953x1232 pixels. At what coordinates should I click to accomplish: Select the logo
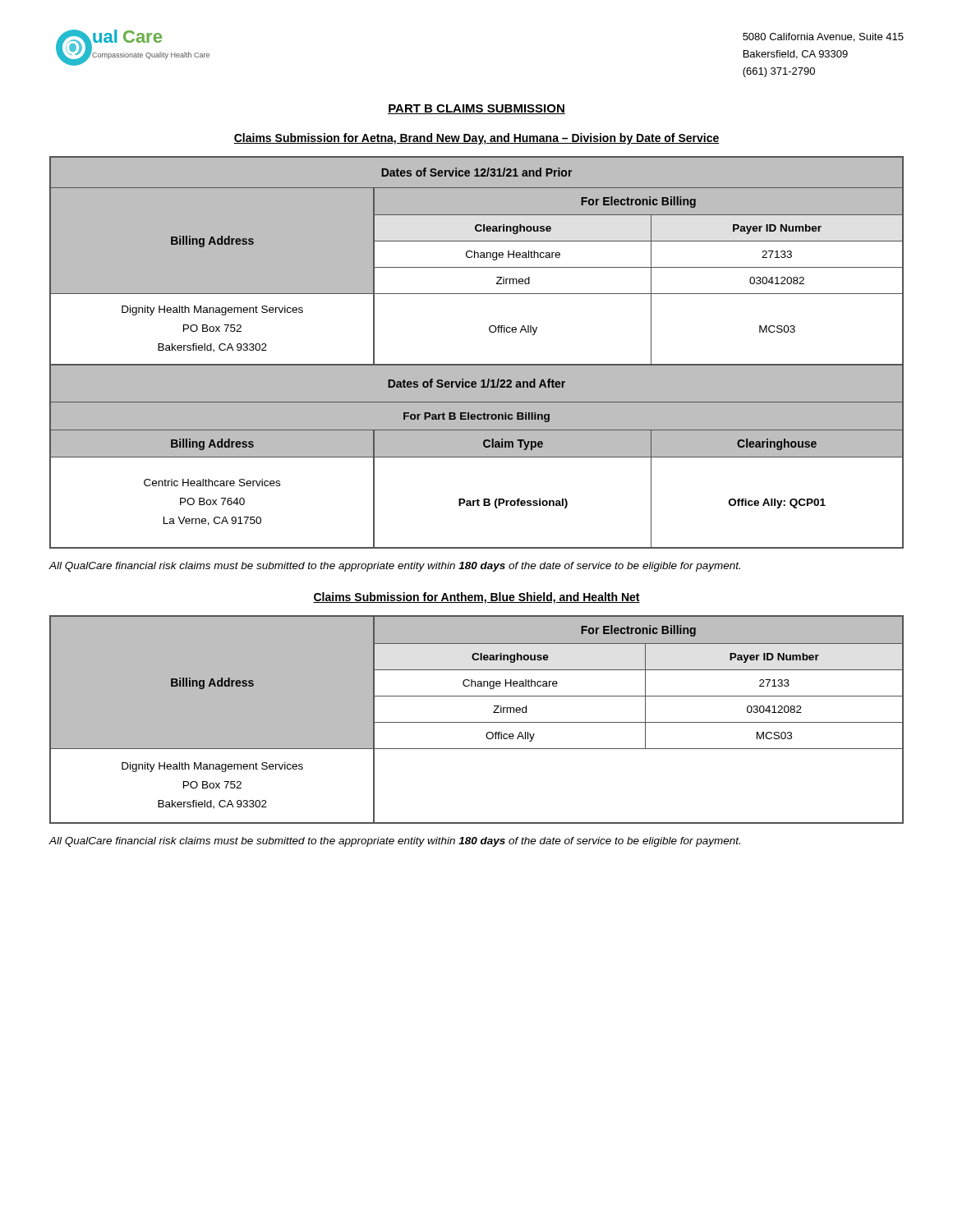point(140,55)
